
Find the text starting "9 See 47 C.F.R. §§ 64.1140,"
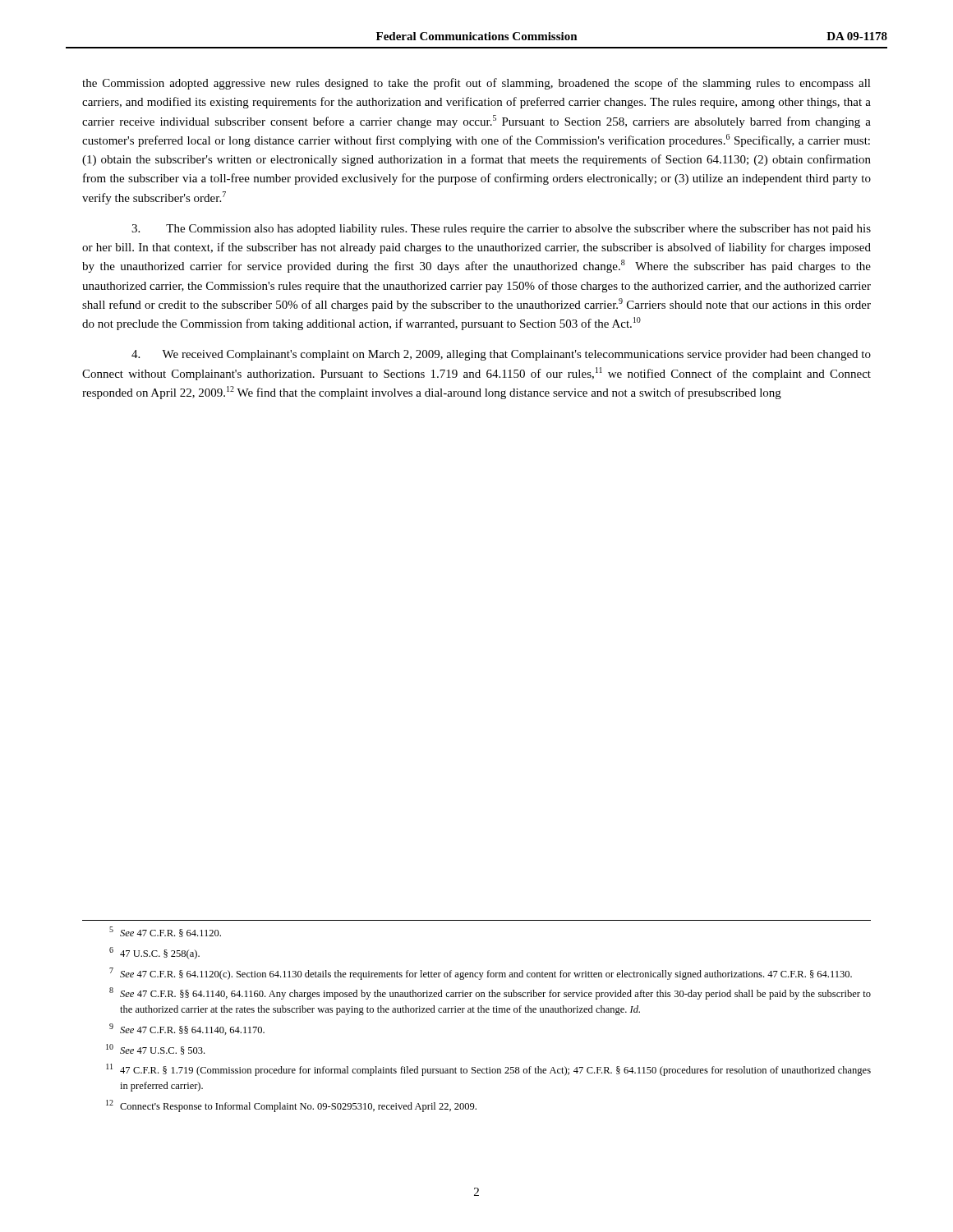click(x=187, y=1029)
